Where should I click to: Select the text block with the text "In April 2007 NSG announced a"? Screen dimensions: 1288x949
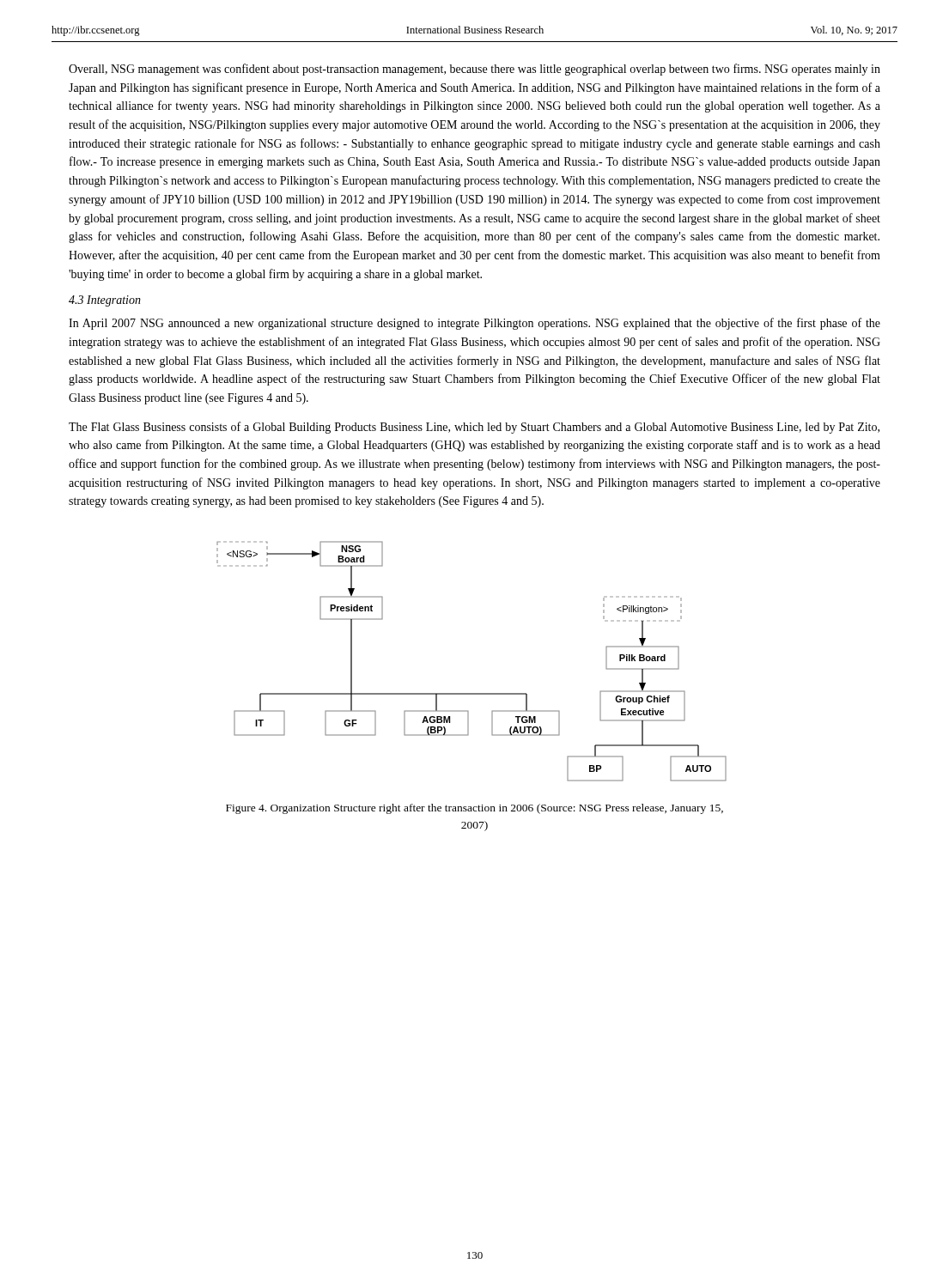coord(474,361)
